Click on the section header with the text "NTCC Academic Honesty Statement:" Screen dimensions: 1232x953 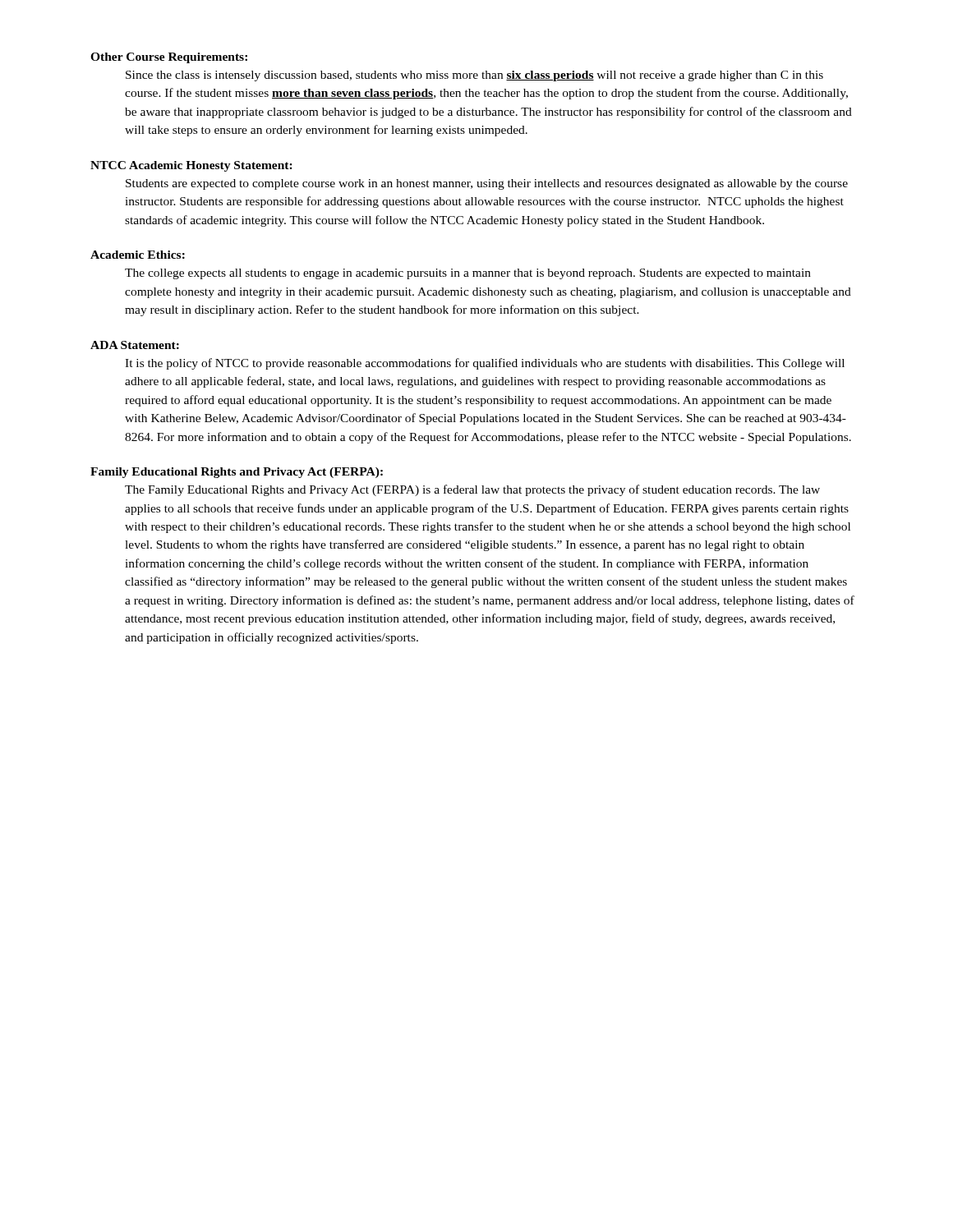tap(192, 165)
